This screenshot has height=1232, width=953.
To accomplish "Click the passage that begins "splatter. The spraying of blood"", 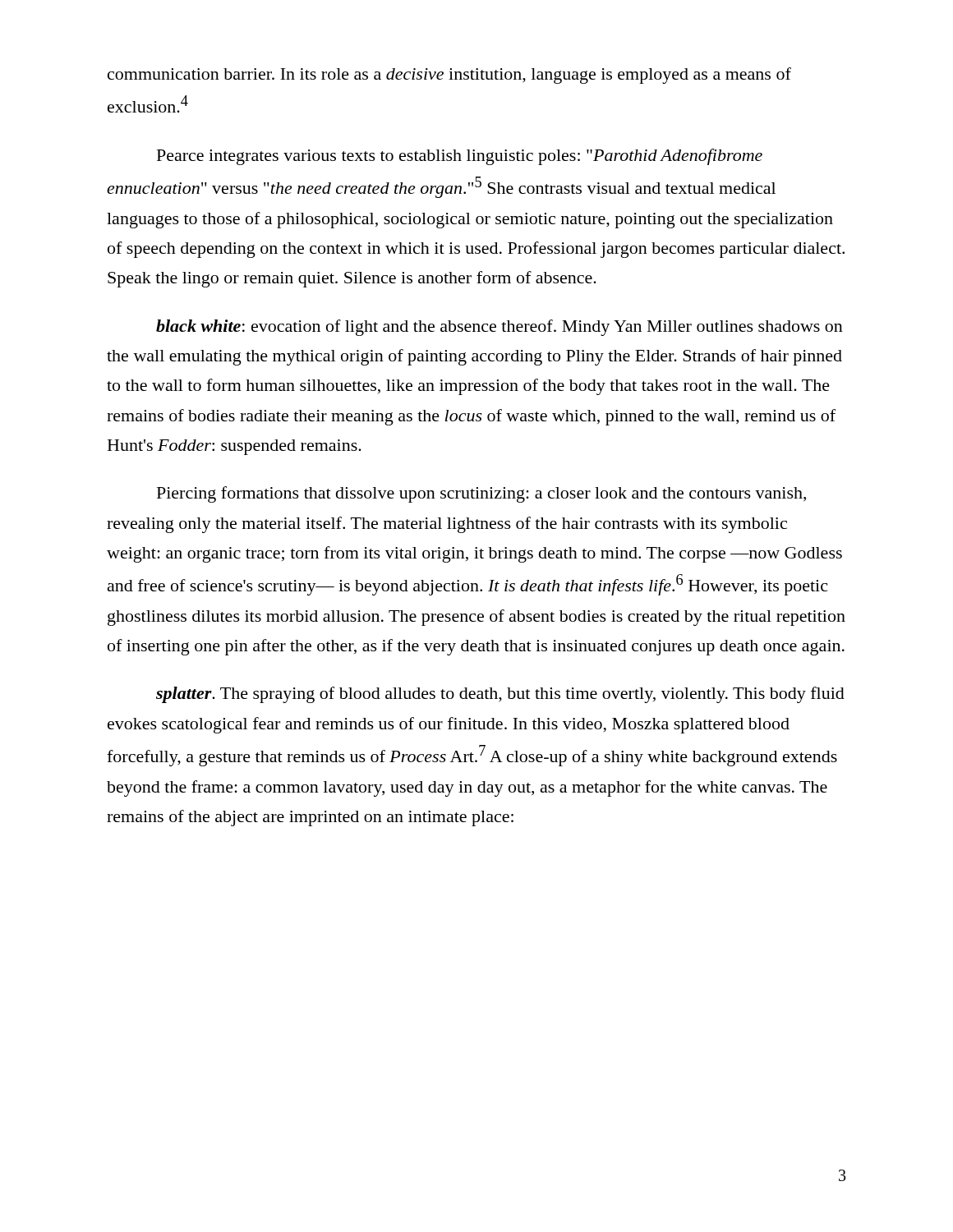I will click(x=476, y=755).
